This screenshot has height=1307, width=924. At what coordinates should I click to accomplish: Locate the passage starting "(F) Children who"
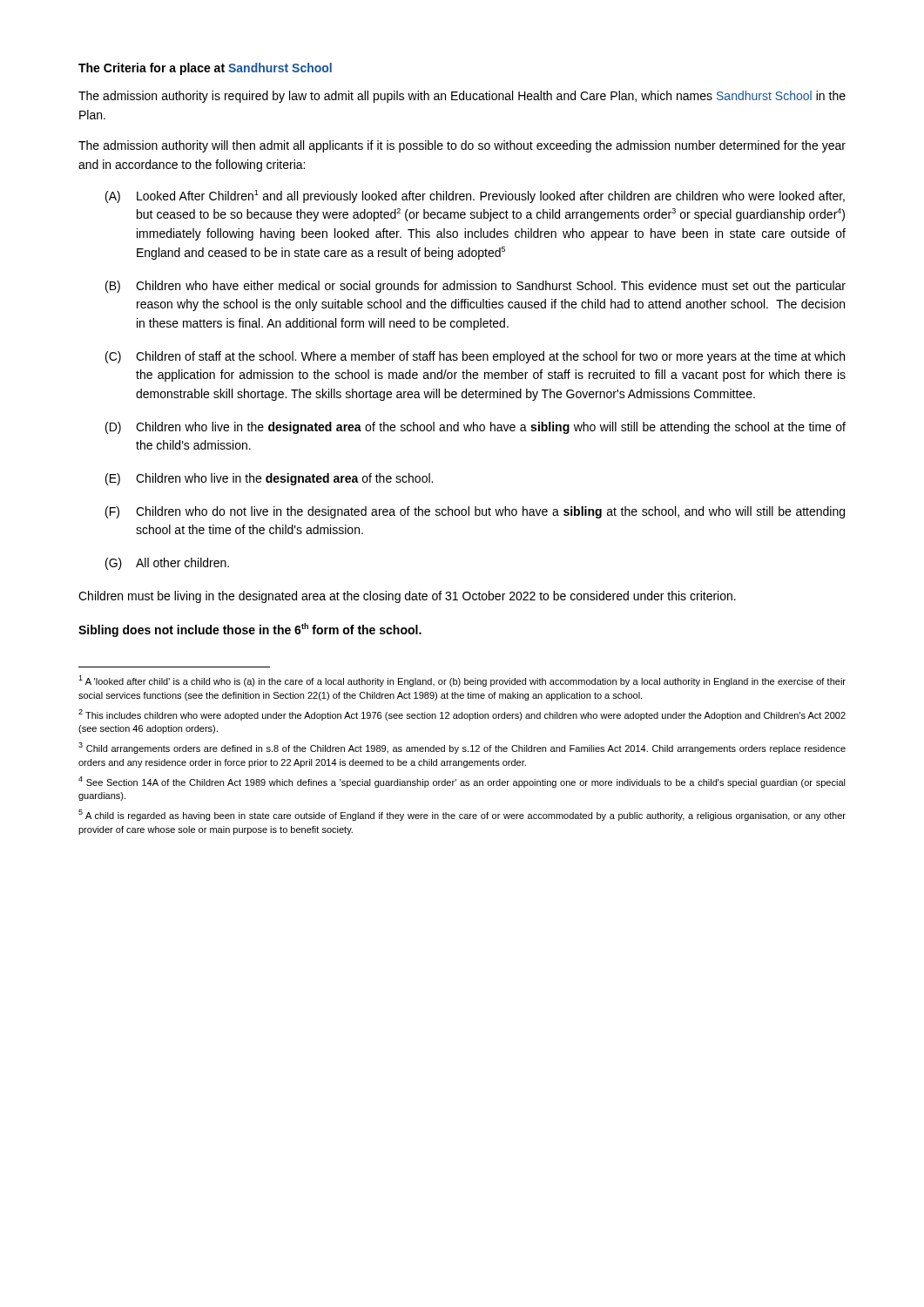475,521
